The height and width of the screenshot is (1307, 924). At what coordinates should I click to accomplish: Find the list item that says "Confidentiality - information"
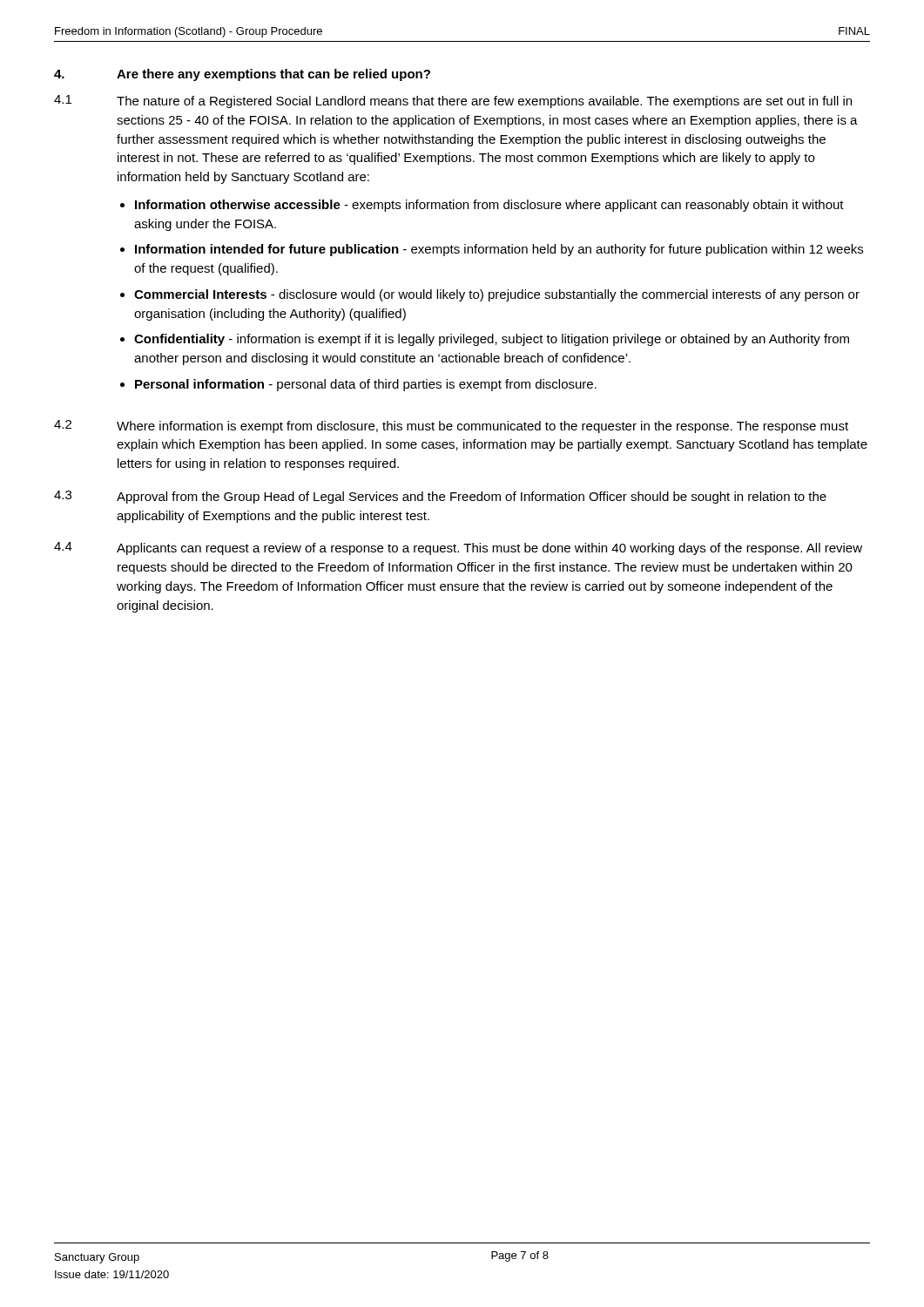(x=492, y=348)
